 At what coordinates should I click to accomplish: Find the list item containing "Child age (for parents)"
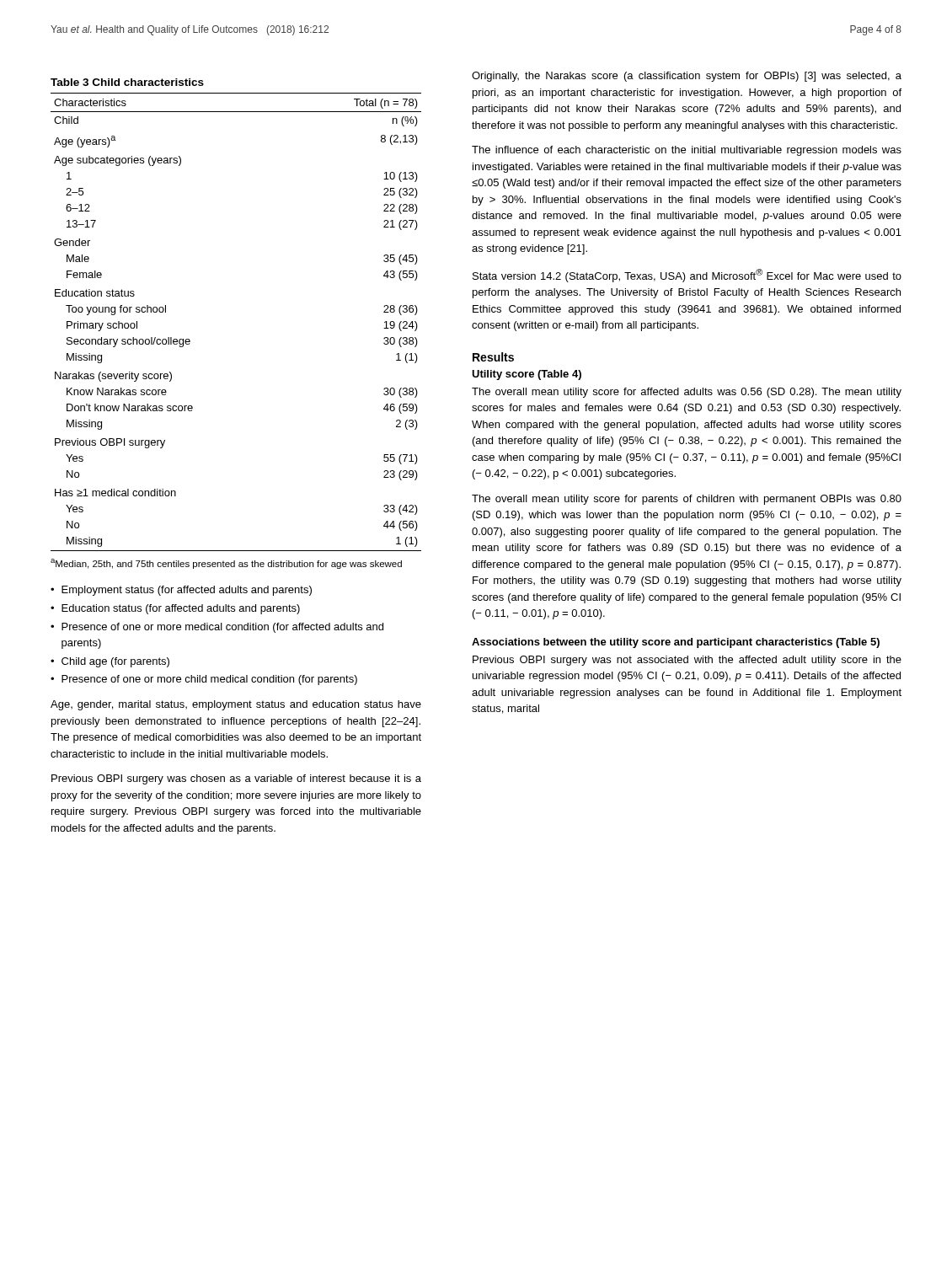[116, 661]
